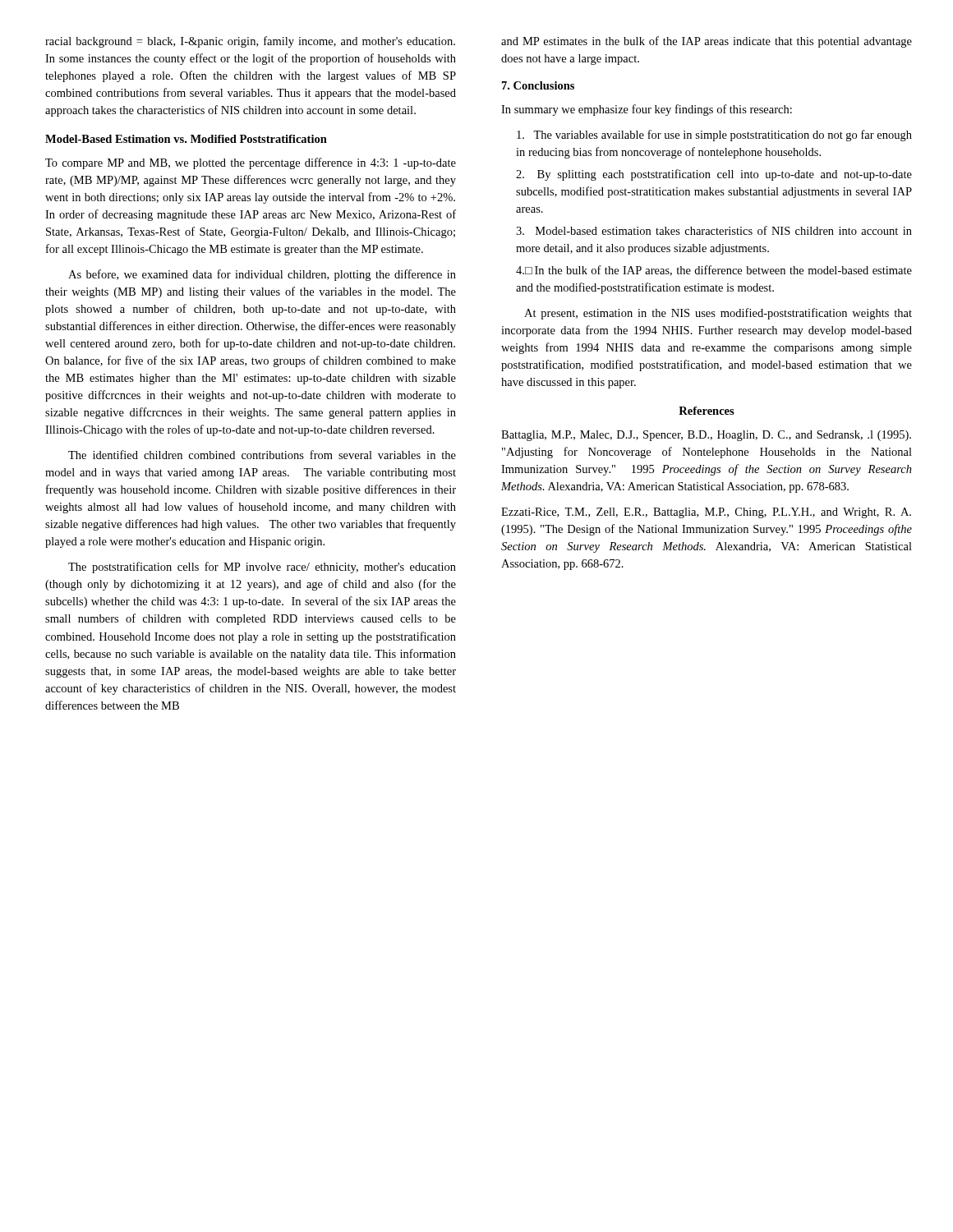Point to the block beginning "The variables available for use in simple"
The image size is (953, 1232).
[707, 144]
